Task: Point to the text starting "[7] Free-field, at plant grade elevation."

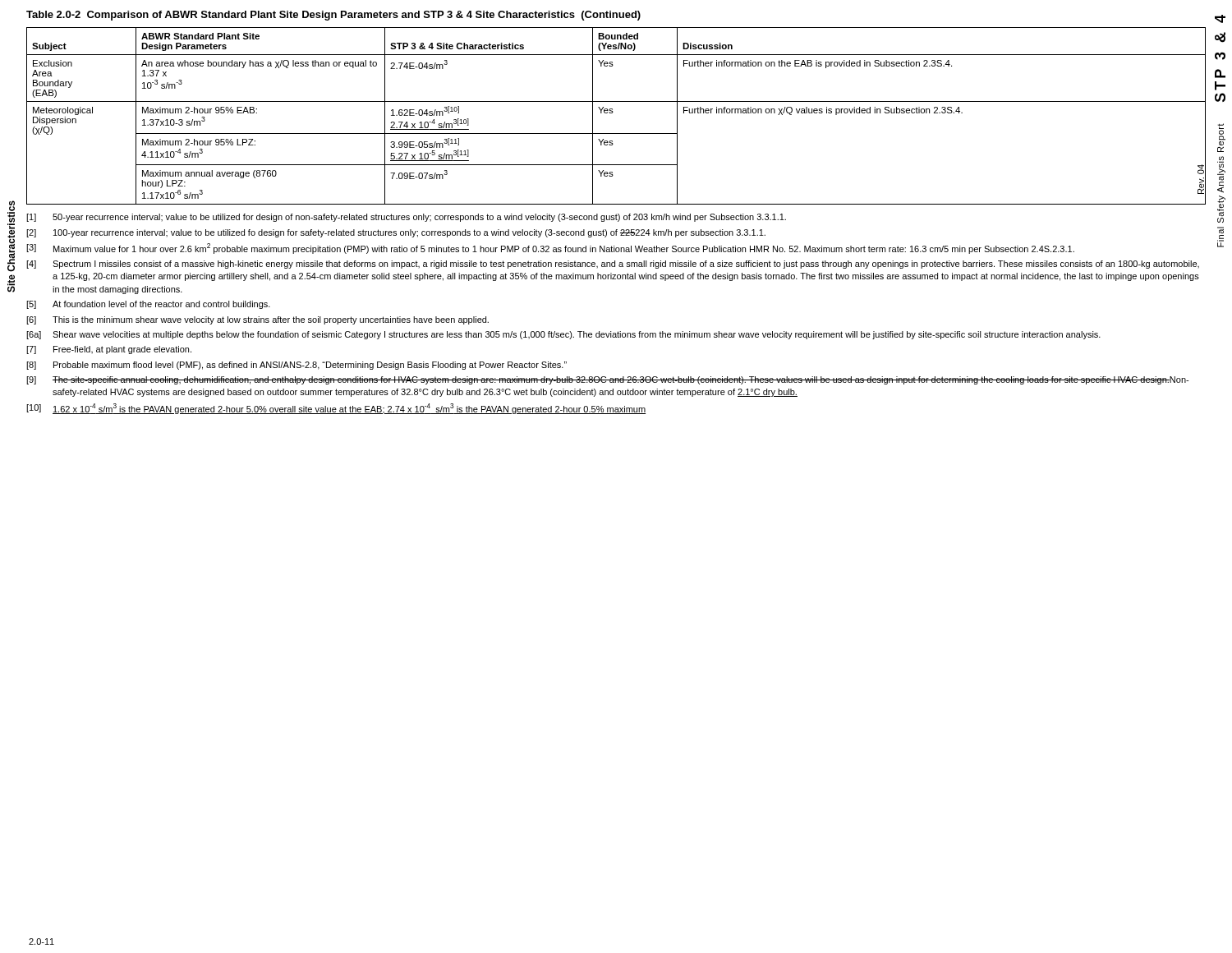Action: click(x=109, y=350)
